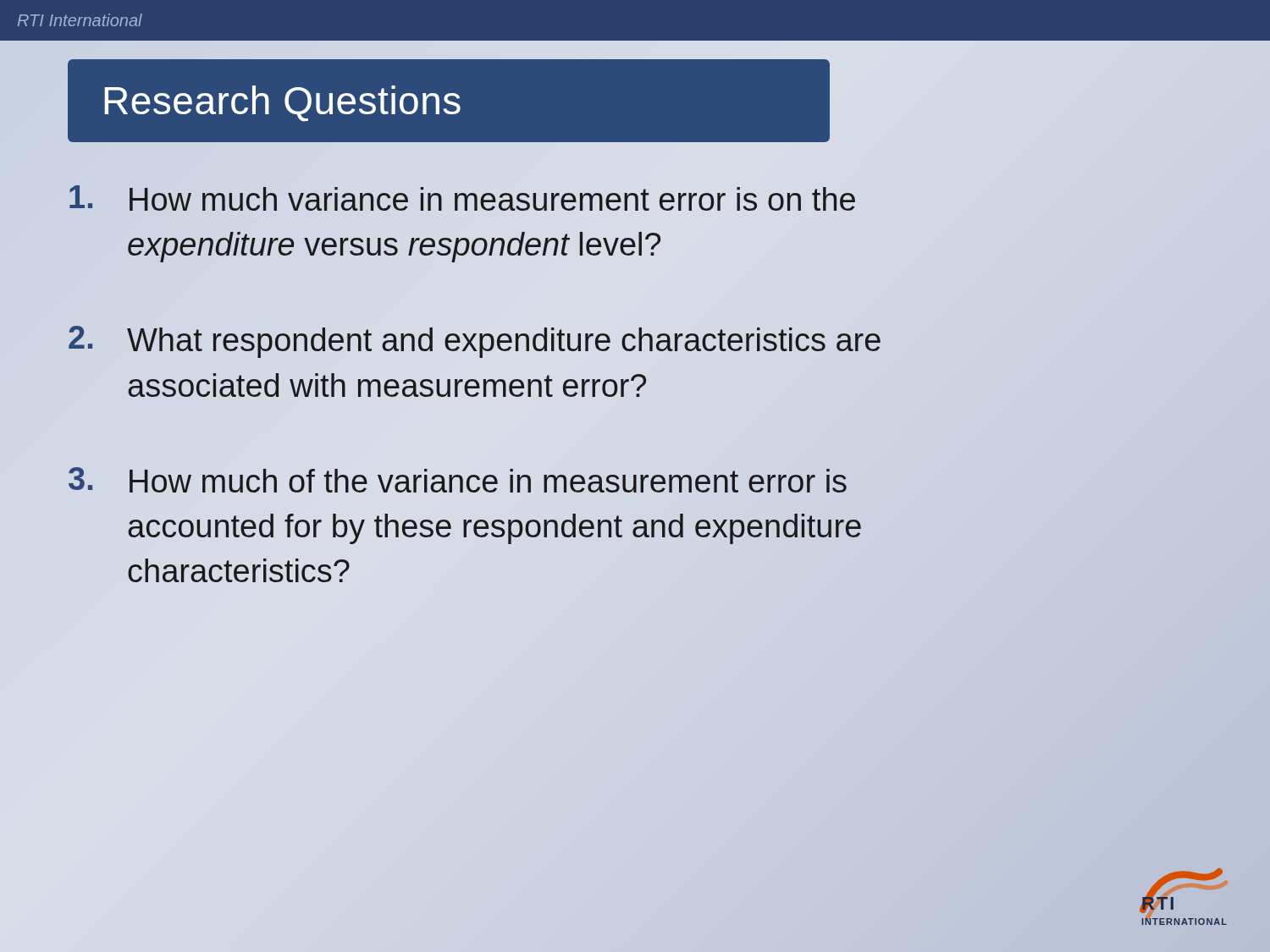
Task: Find the text block starting "3. How much of the"
Action: (x=465, y=527)
